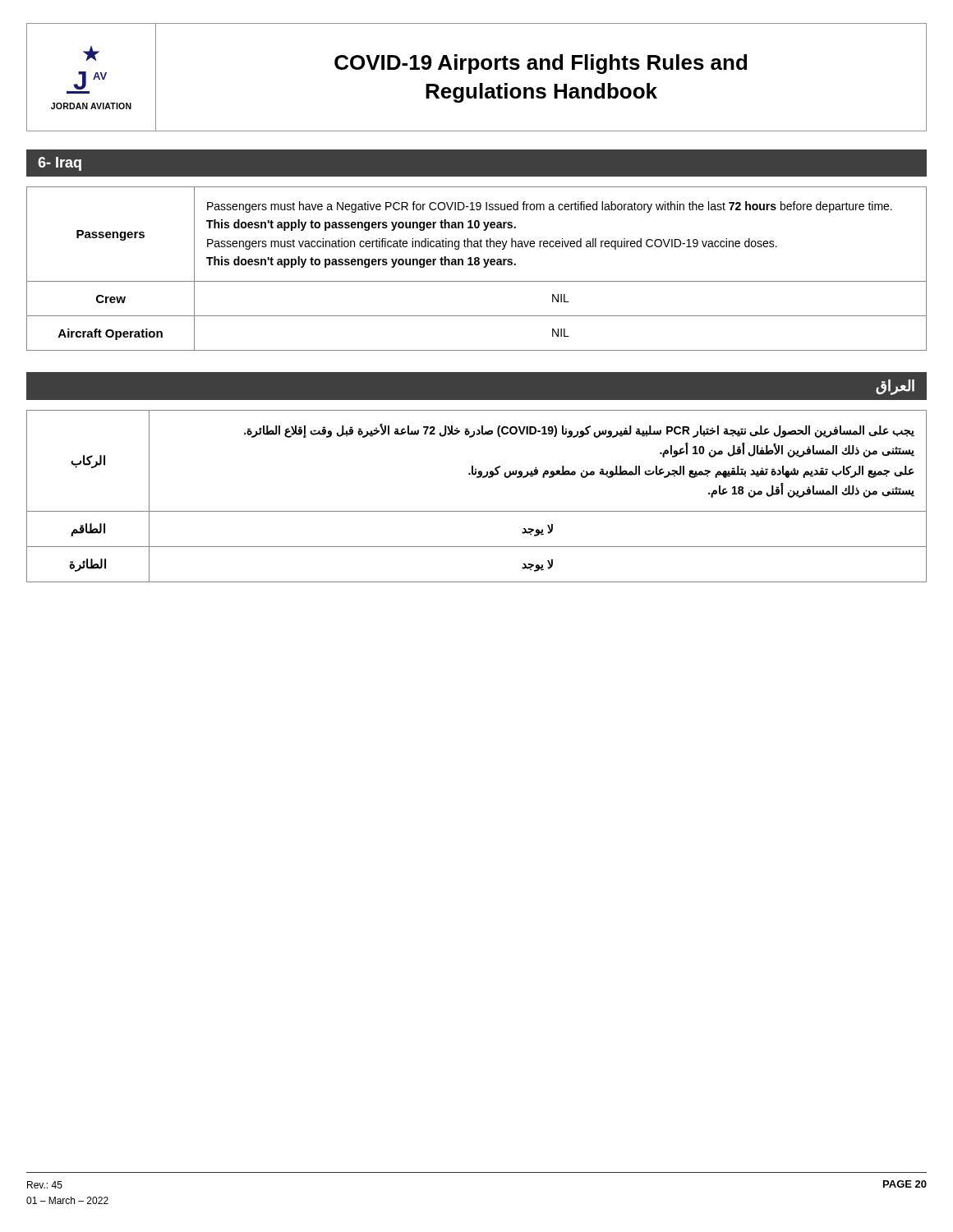953x1232 pixels.
Task: Locate the table with the text "لا يوجد"
Action: [x=476, y=496]
